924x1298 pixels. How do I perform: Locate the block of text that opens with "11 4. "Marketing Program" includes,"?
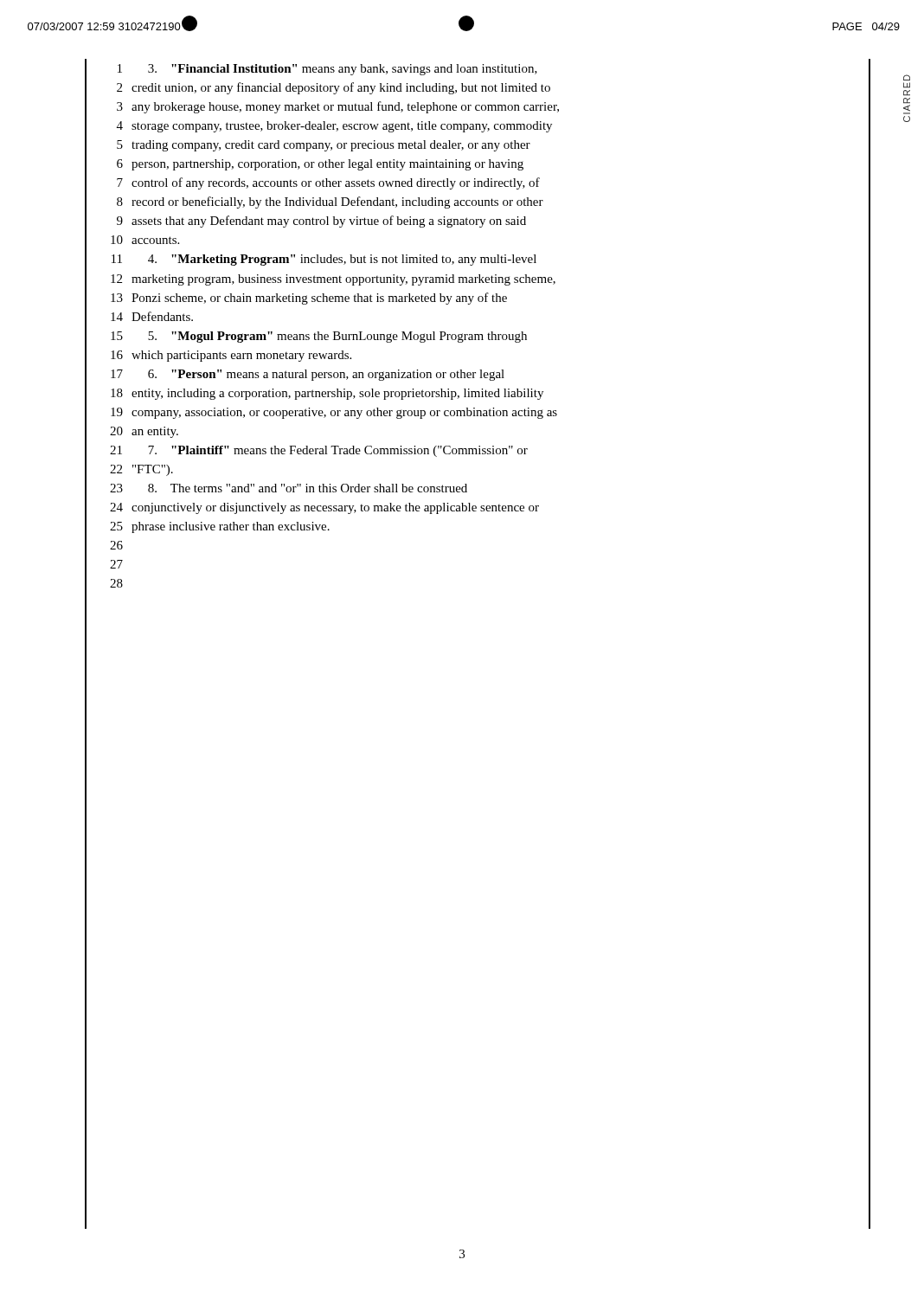click(478, 259)
